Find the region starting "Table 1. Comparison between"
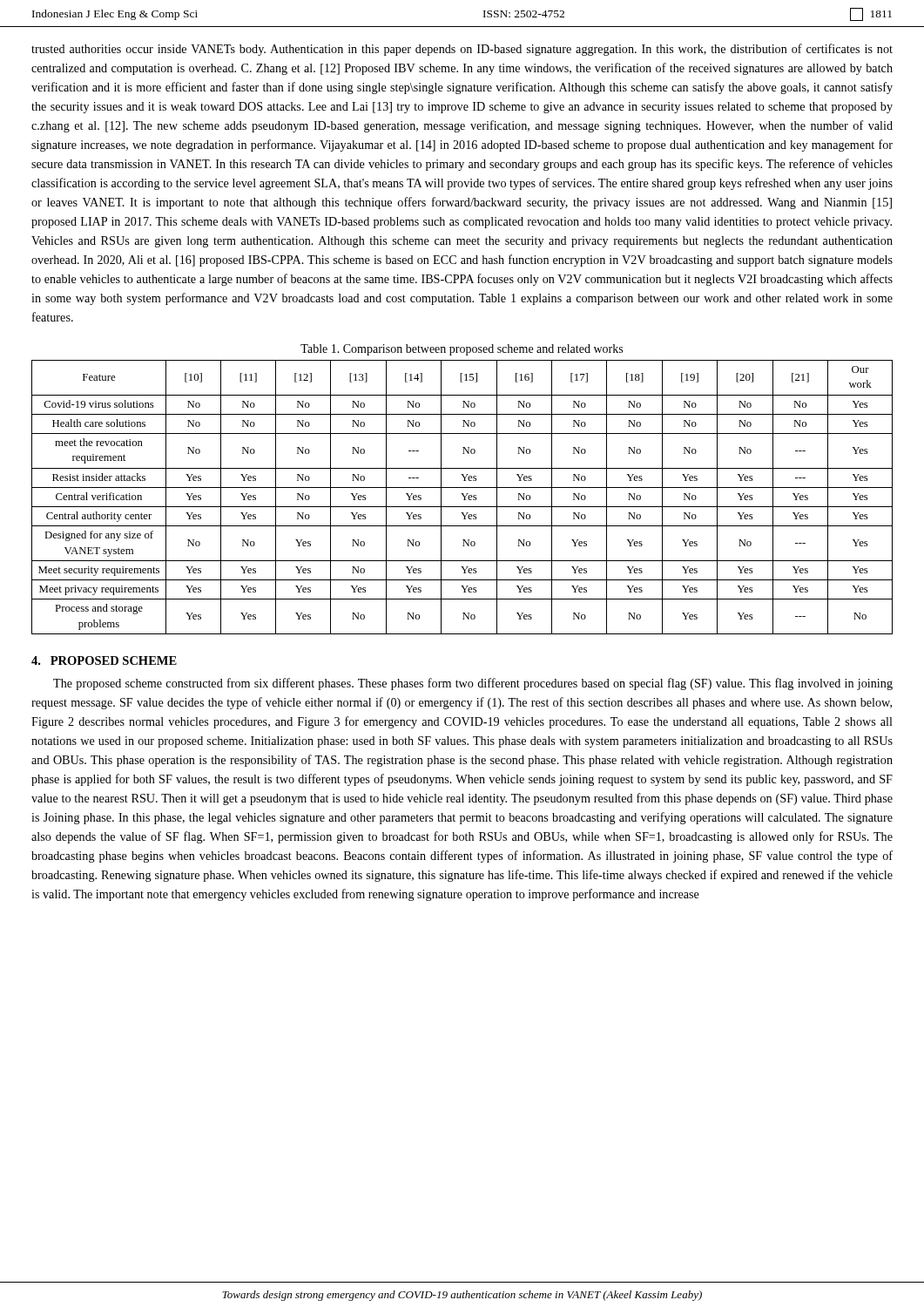 (462, 349)
